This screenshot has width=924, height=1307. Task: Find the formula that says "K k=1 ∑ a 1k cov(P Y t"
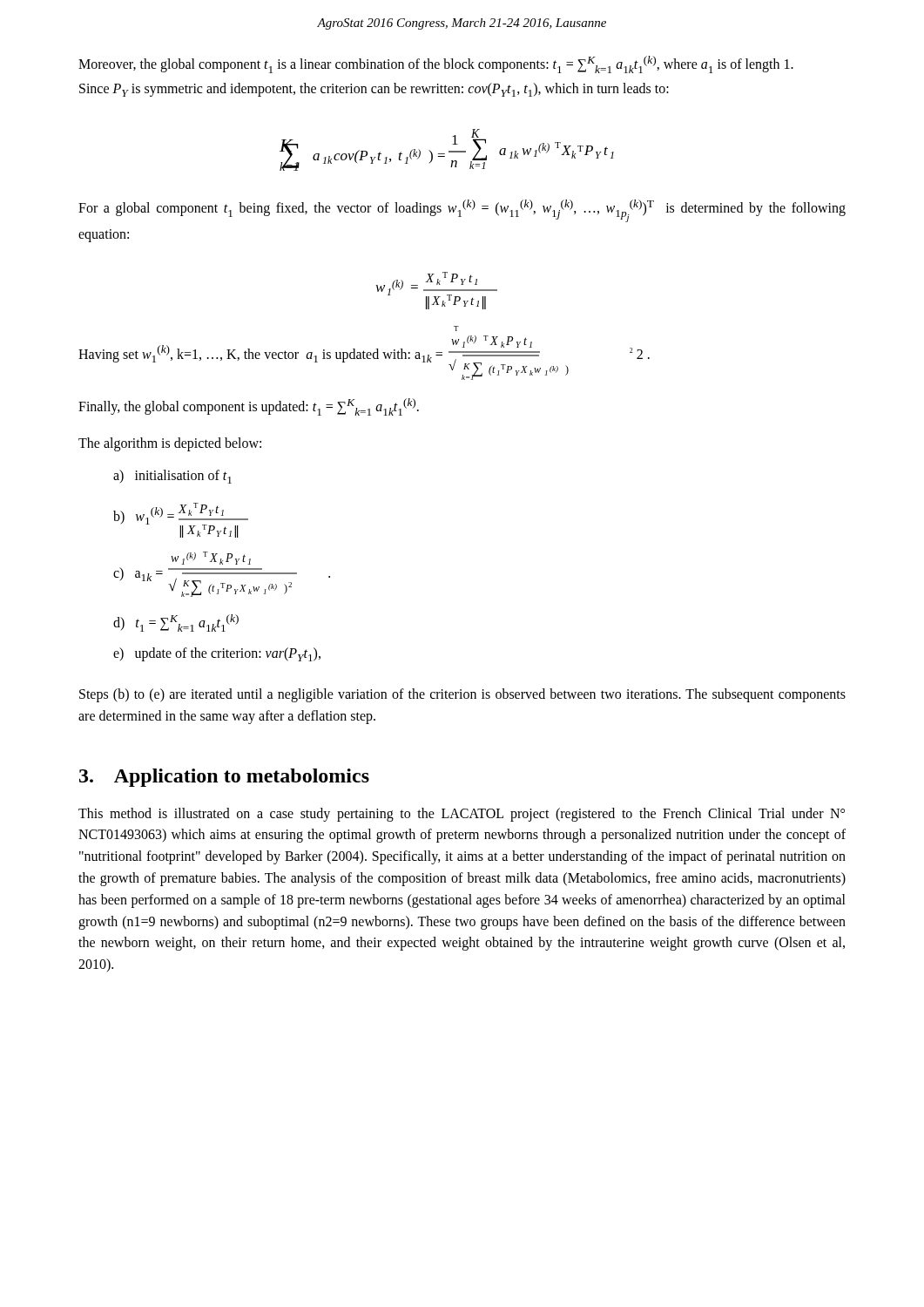[462, 149]
